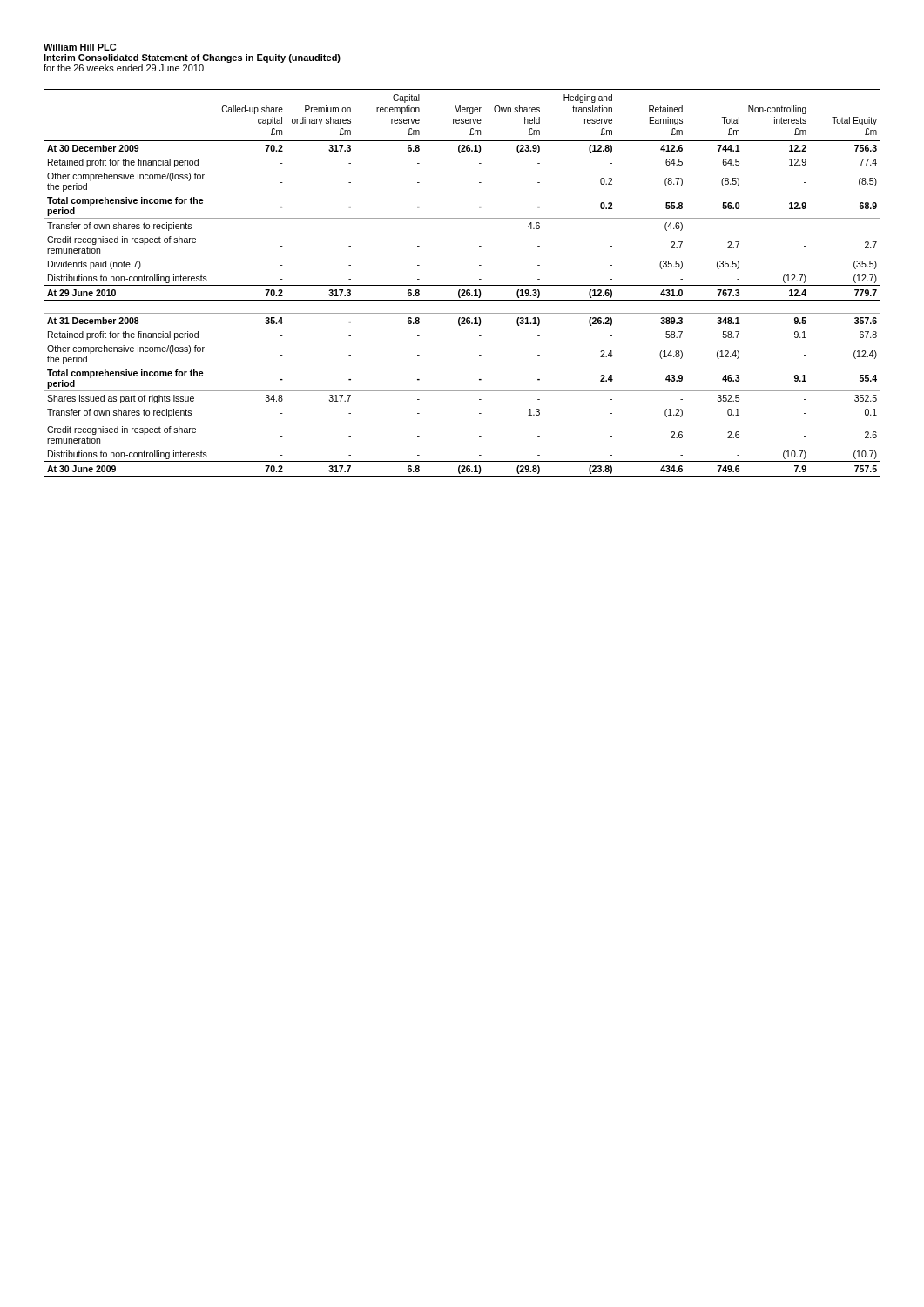Click on the text block that says "for the 26 weeks ended 29 June"
Viewport: 924px width, 1307px height.
coord(124,68)
